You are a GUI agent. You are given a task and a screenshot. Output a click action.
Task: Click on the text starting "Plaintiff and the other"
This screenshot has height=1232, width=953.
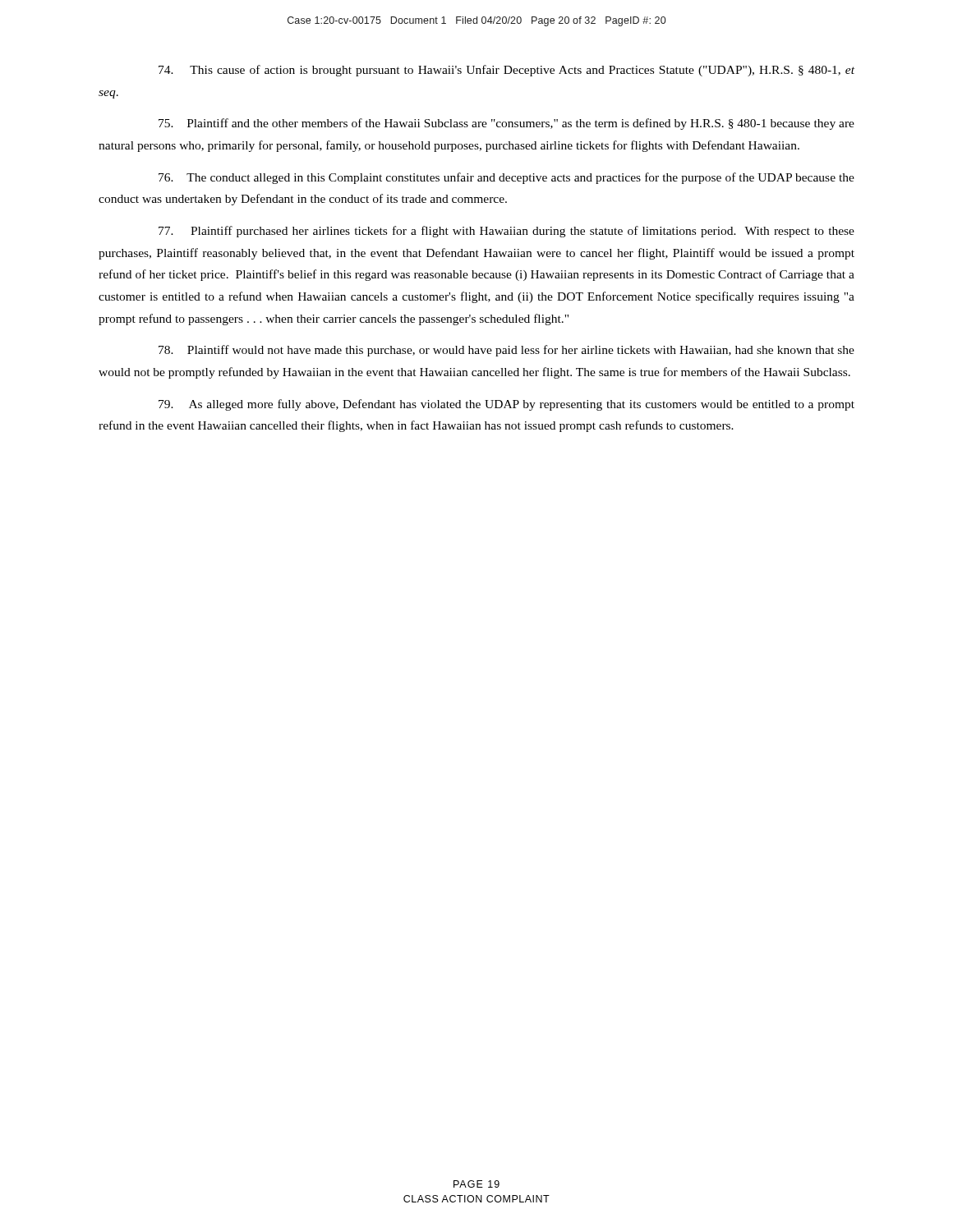(476, 134)
